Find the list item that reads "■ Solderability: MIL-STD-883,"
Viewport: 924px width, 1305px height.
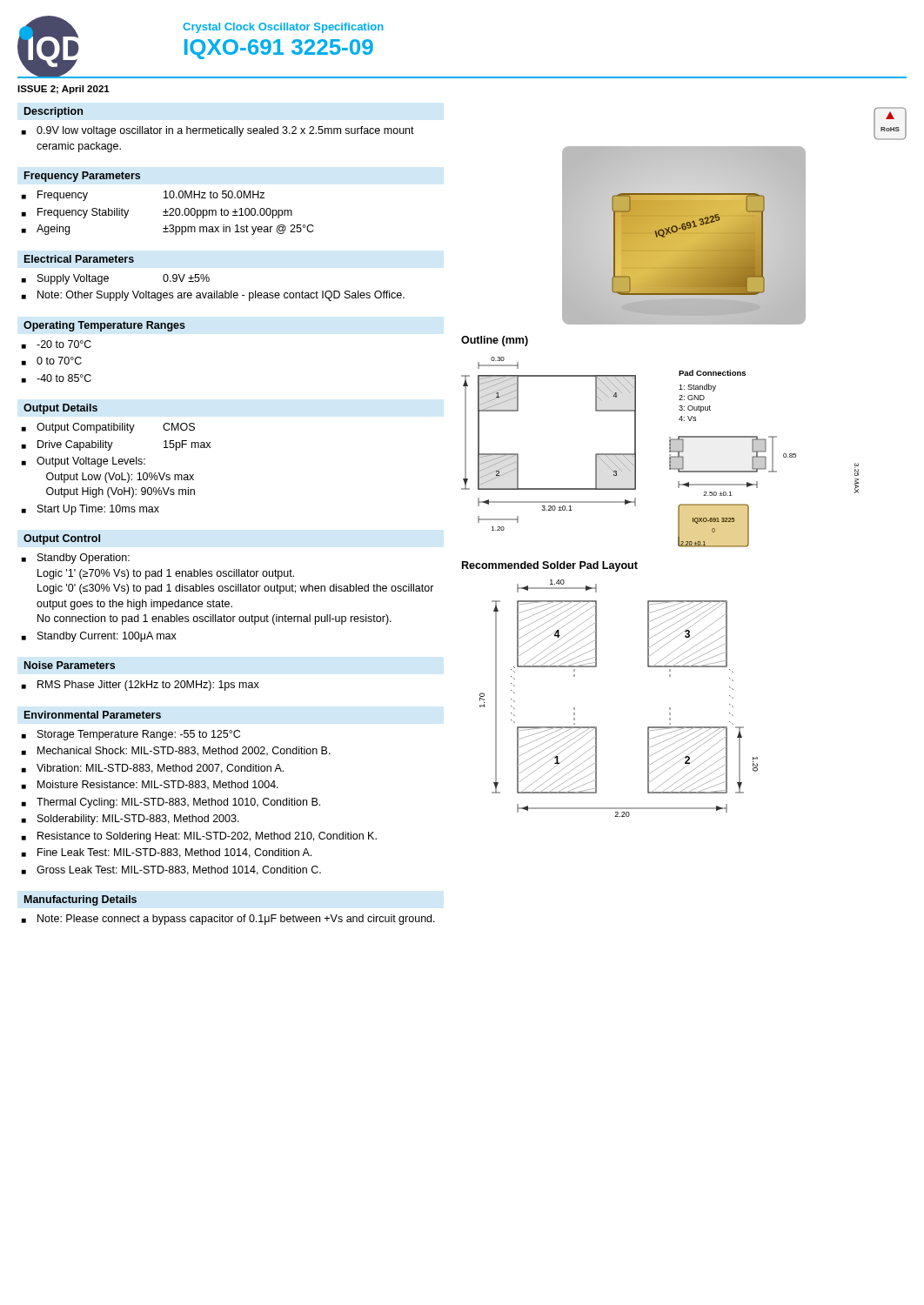232,819
